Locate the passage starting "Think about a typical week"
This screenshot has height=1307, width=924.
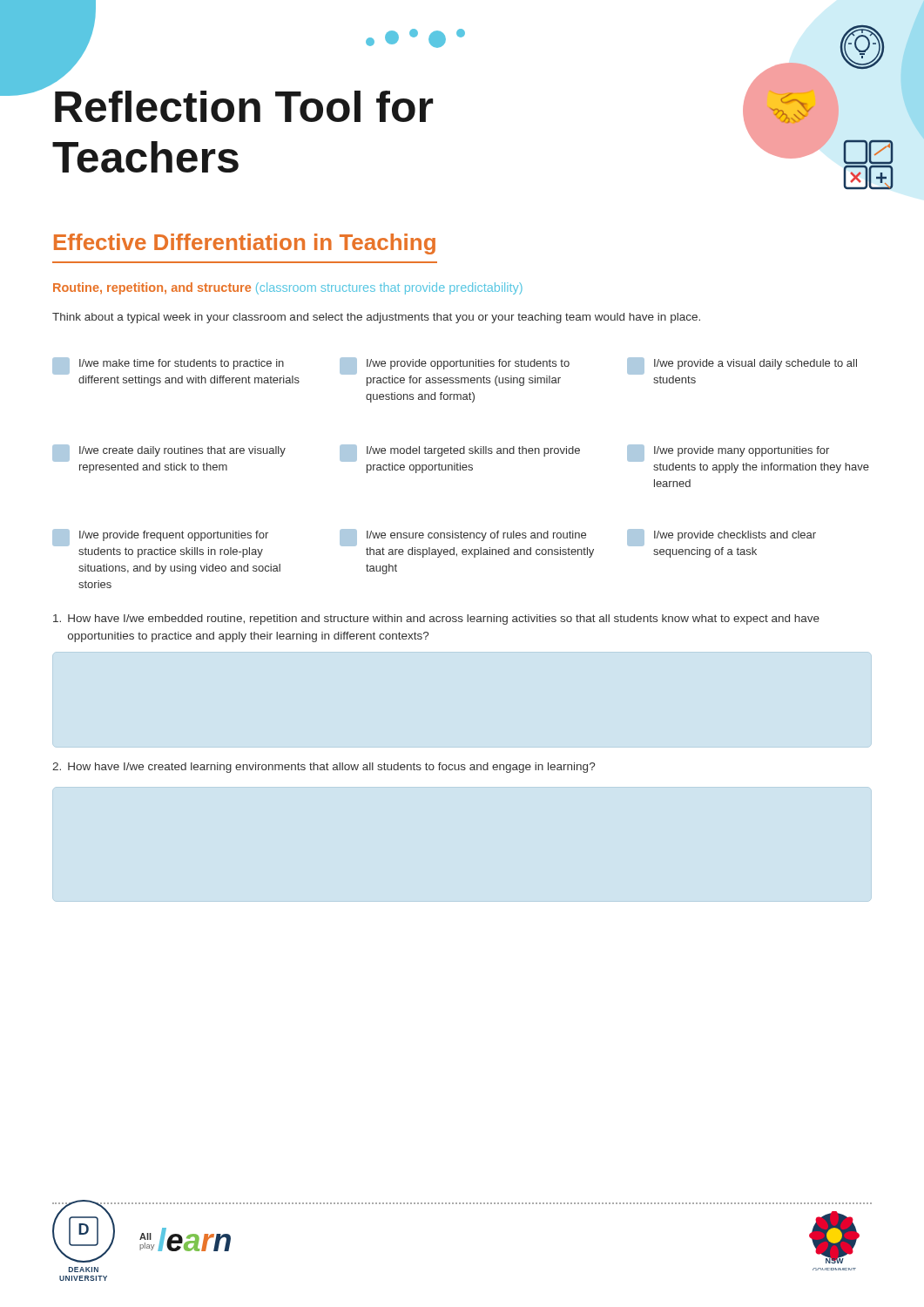[377, 317]
